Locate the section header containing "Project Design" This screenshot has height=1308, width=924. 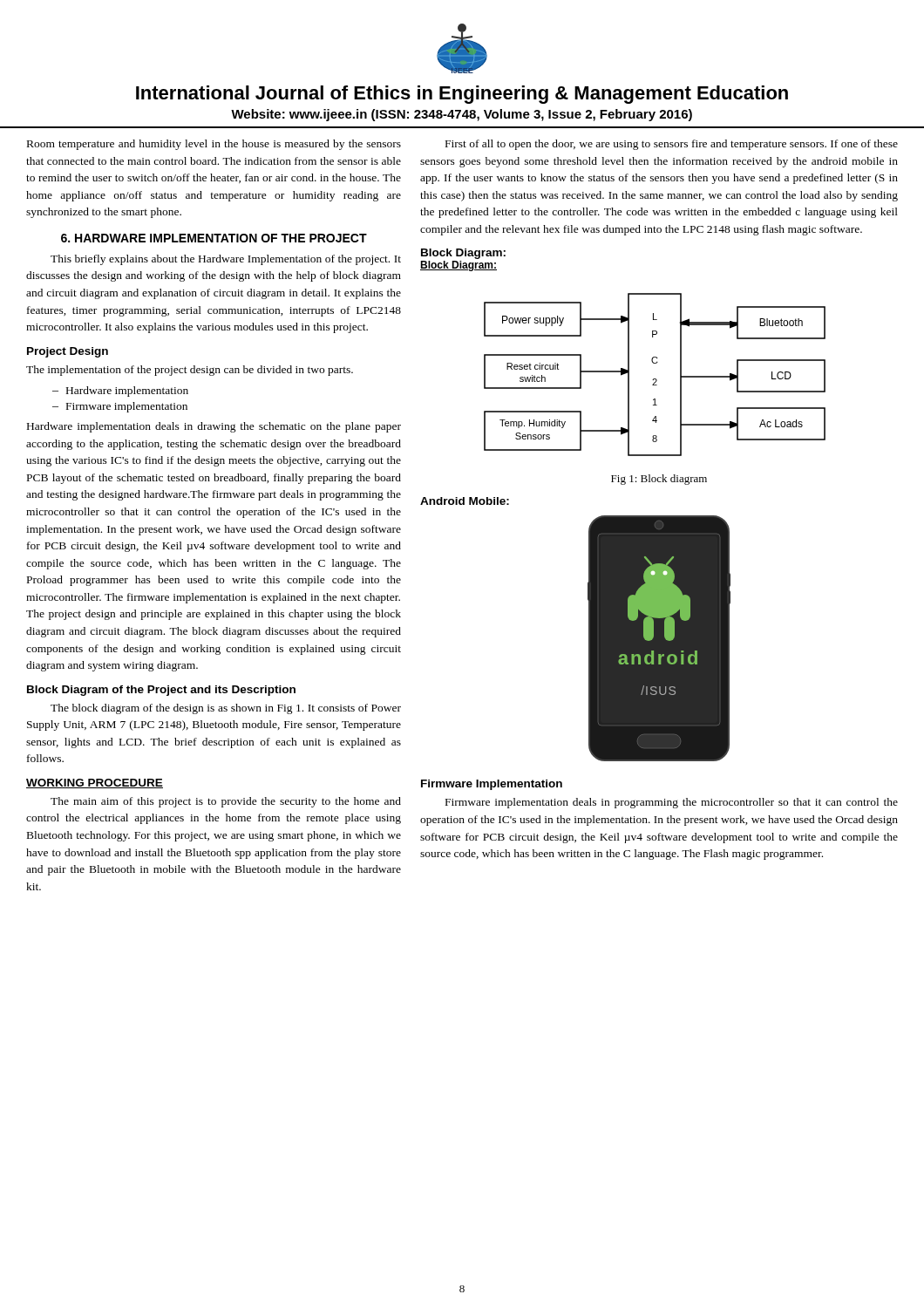pos(67,351)
